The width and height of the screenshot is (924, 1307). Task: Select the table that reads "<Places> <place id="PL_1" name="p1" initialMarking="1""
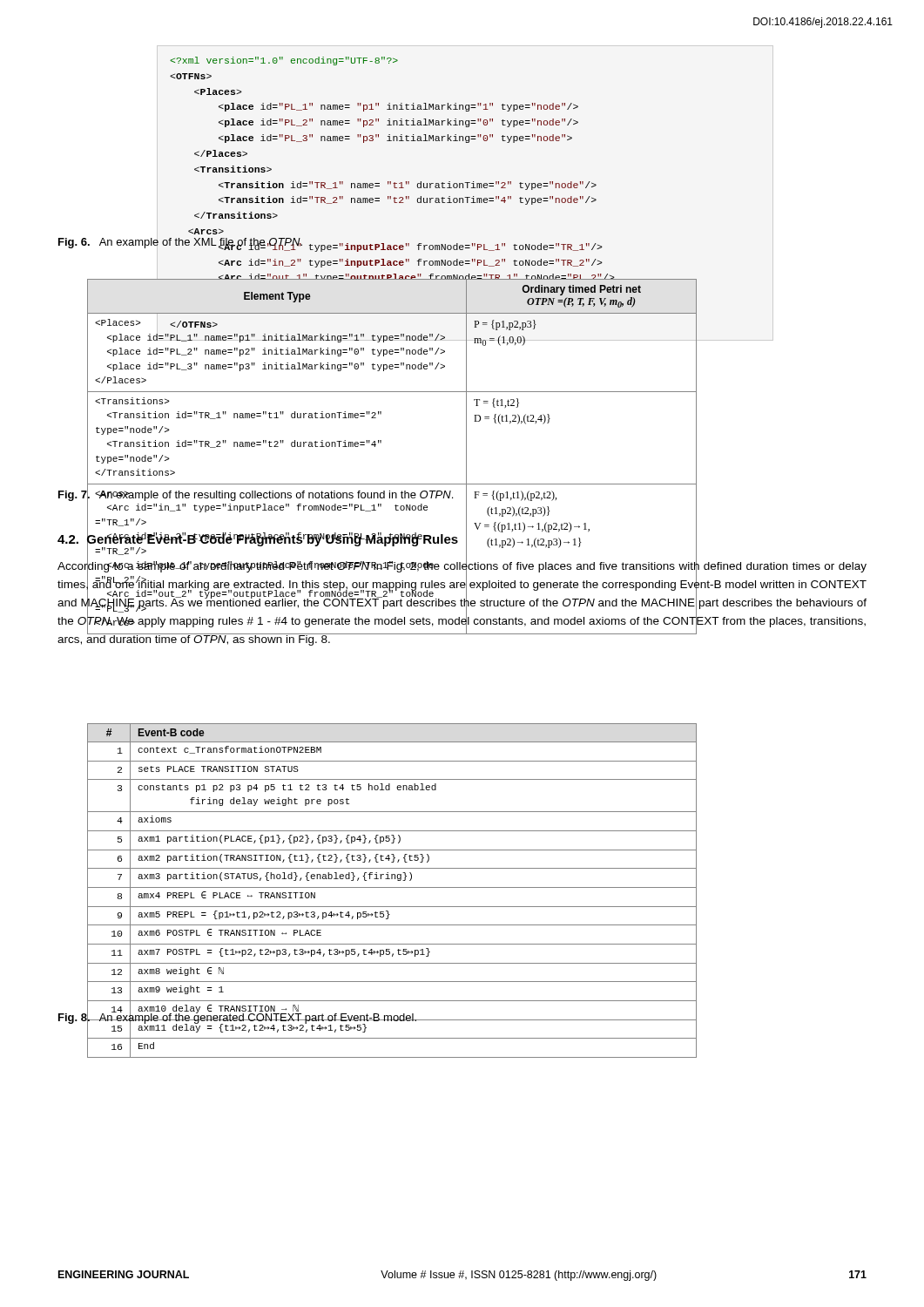[392, 457]
